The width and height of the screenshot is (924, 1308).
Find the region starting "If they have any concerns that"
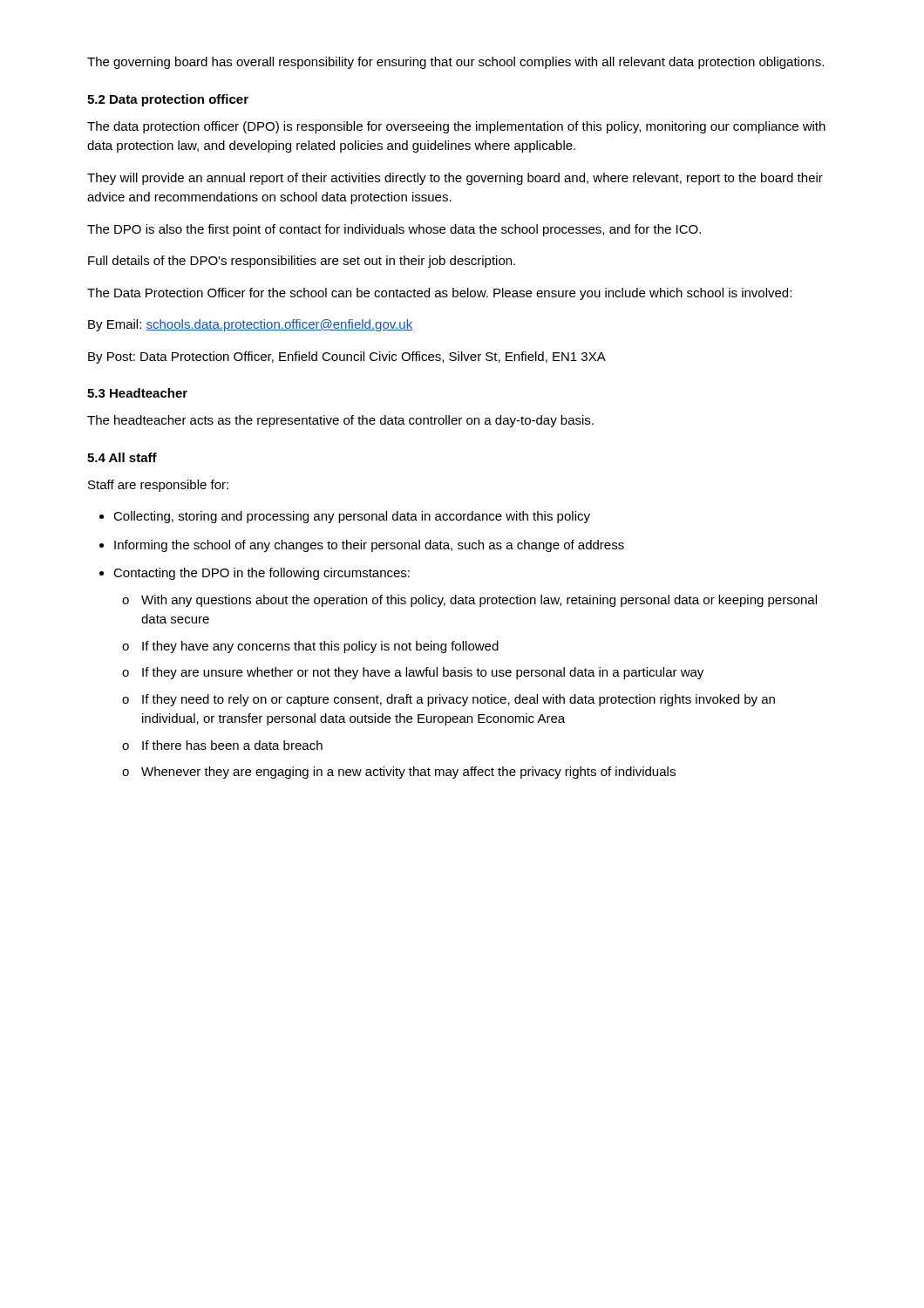pos(320,645)
